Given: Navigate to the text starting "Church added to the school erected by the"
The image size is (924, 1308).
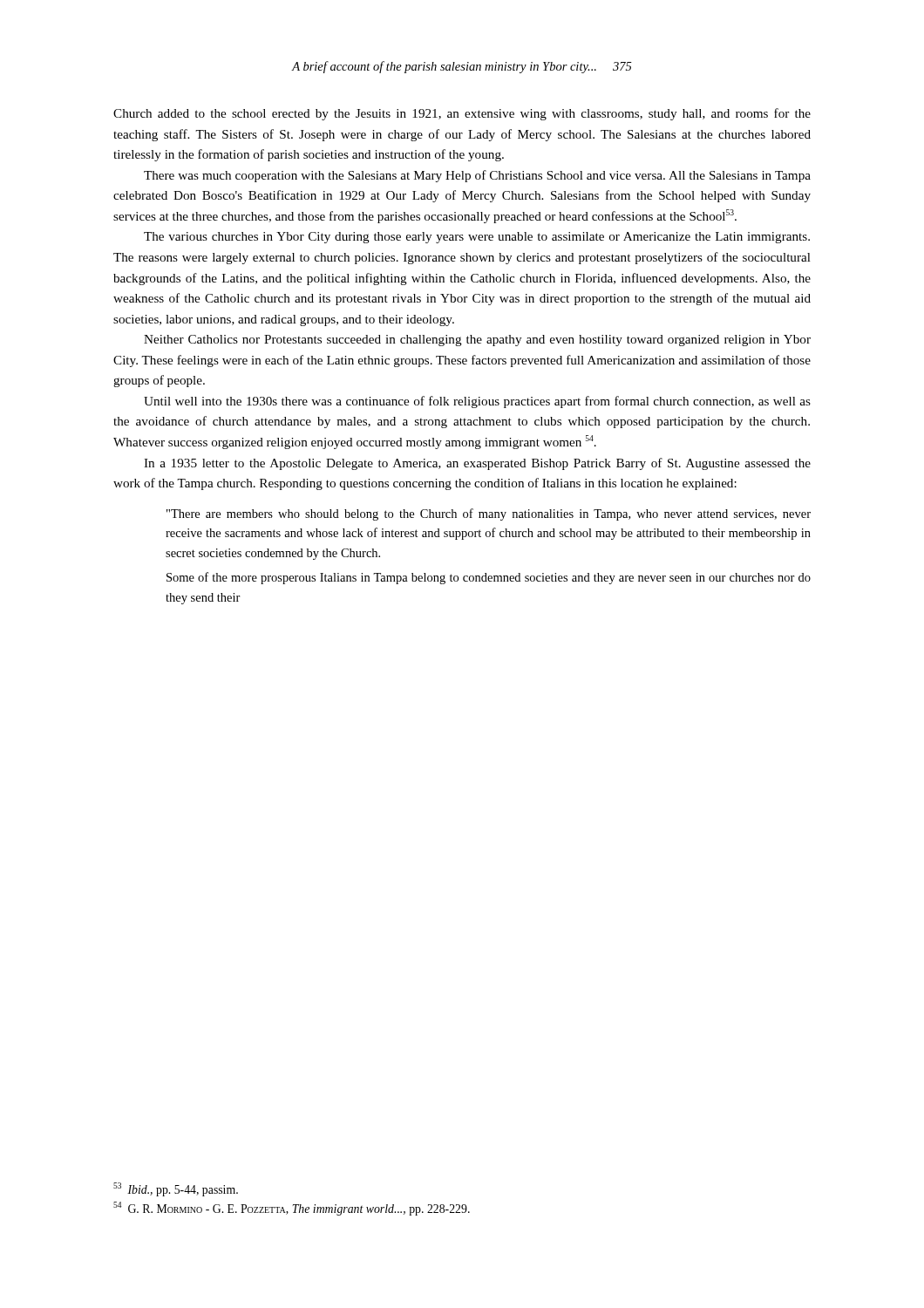Looking at the screenshot, I should (462, 134).
